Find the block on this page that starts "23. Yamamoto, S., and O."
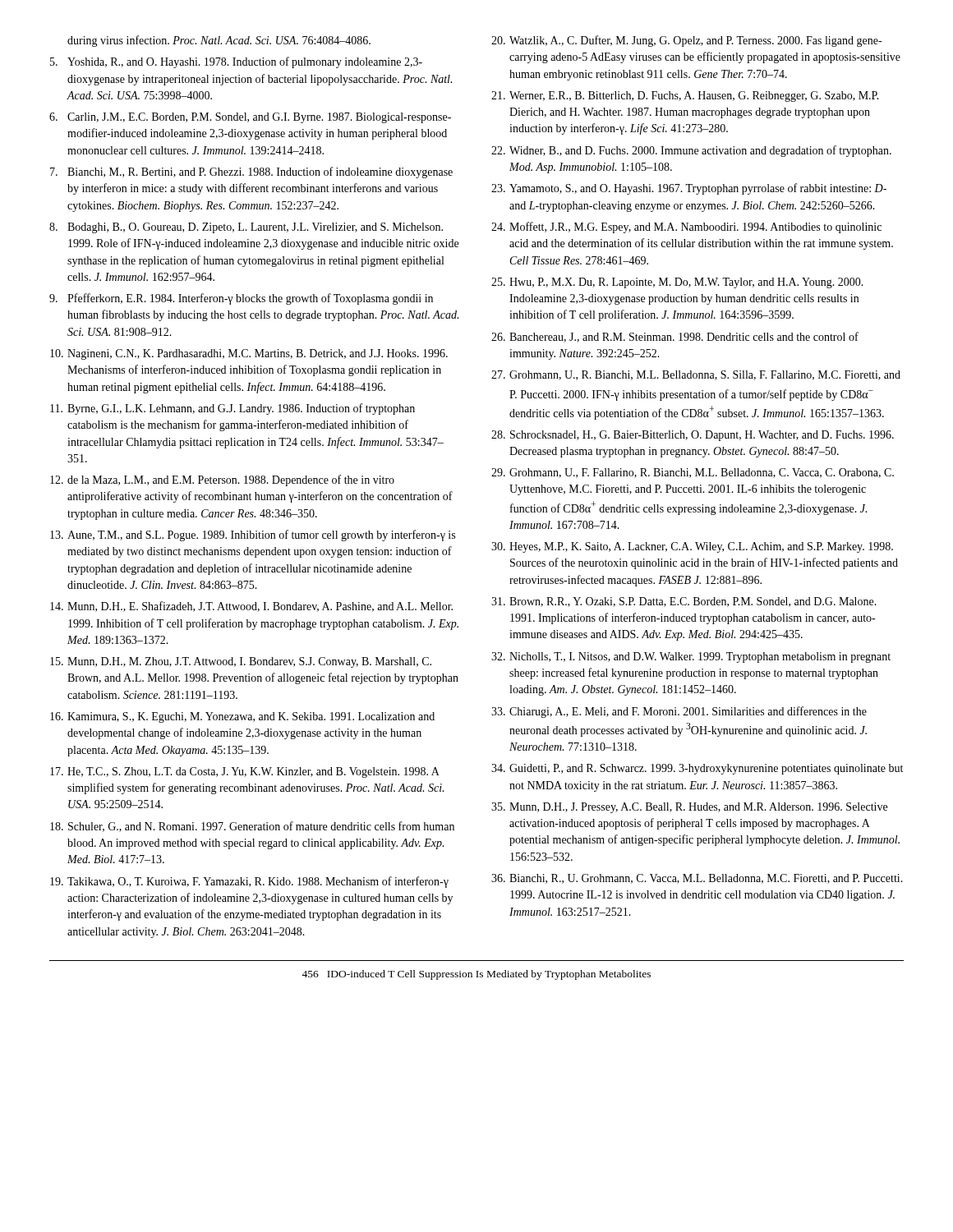 tap(698, 198)
